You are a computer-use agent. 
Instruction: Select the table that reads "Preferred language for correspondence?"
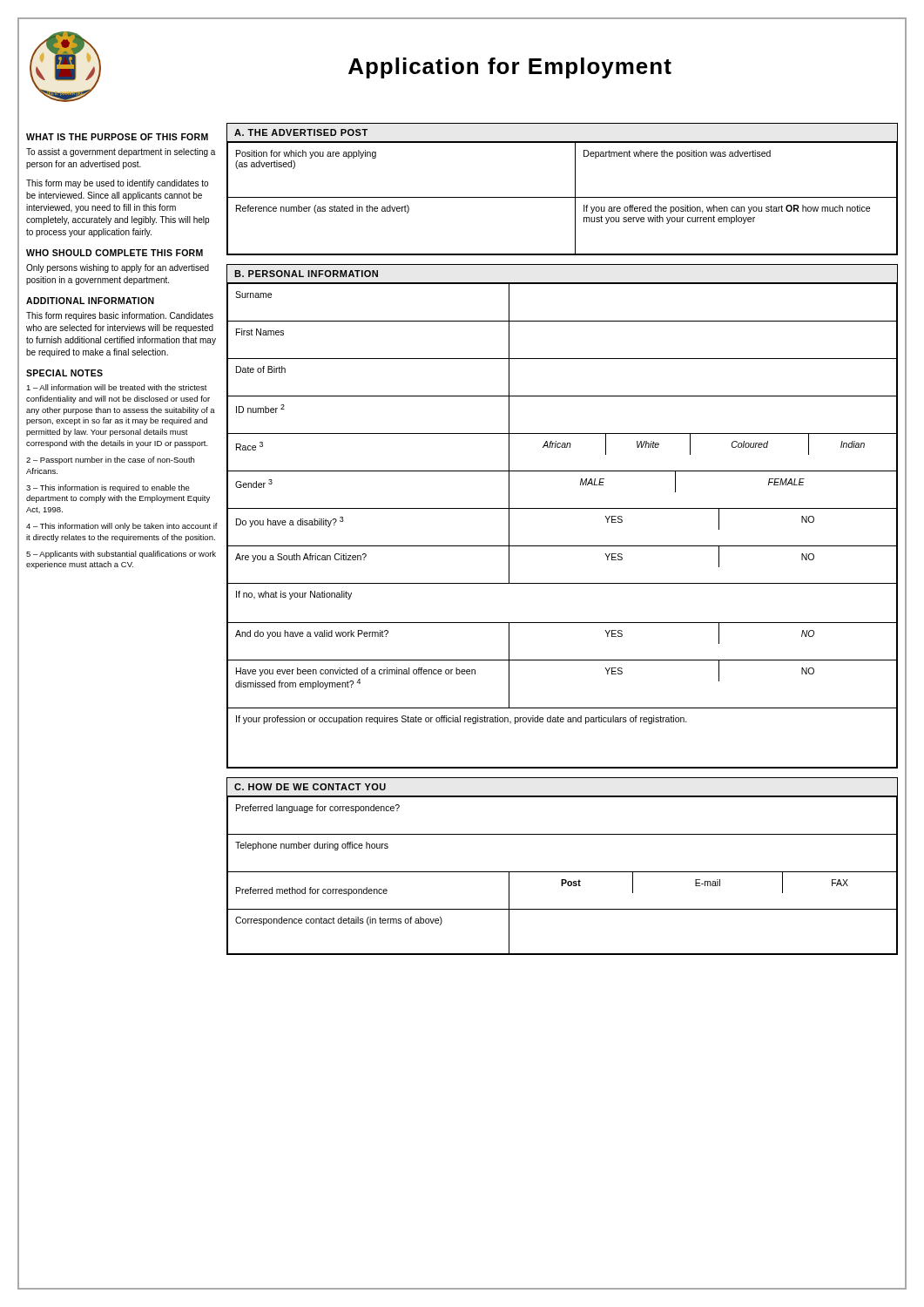pyautogui.click(x=562, y=866)
